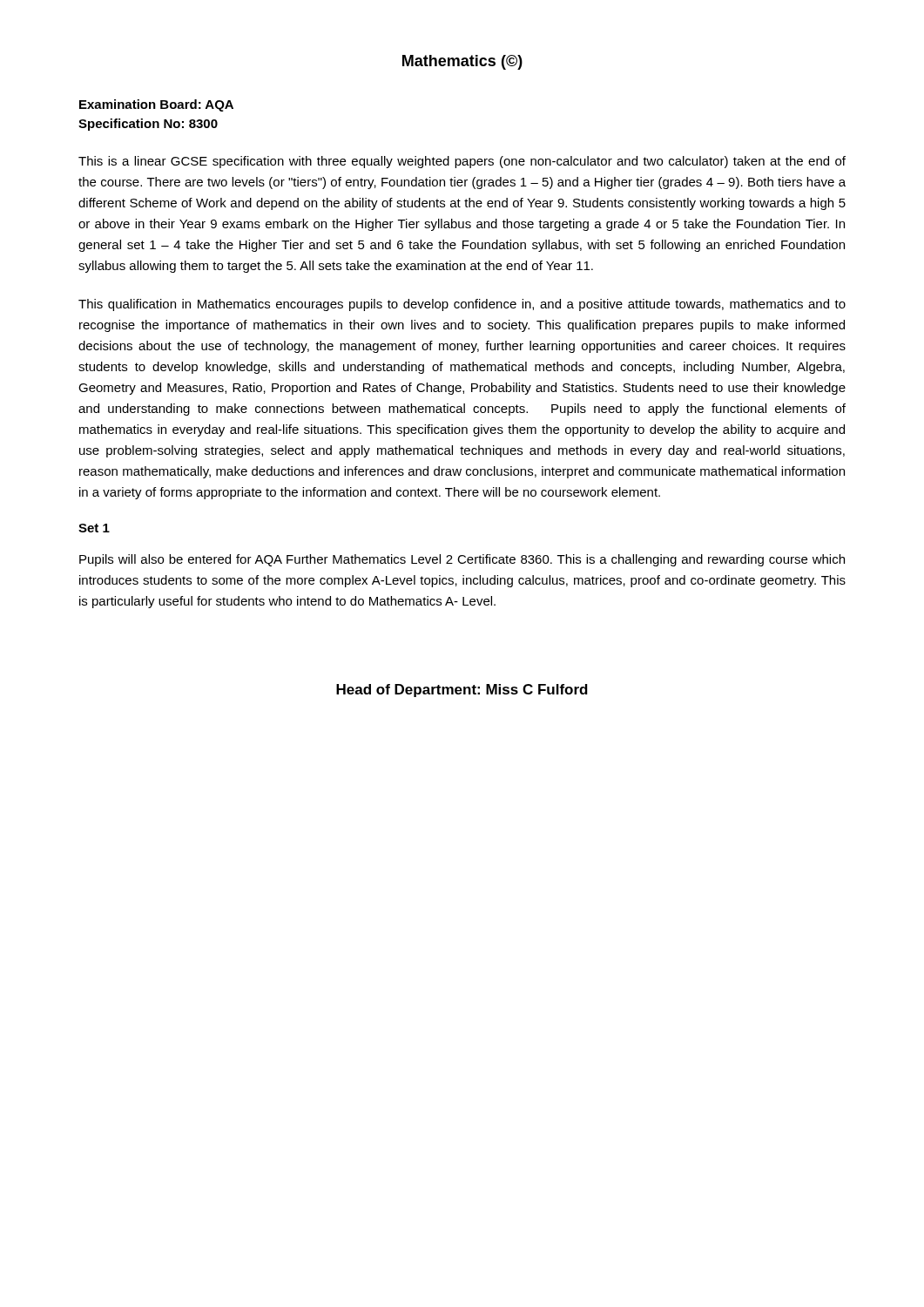Click the passage that begins "Head of Department: Miss"
Viewport: 924px width, 1307px height.
click(462, 689)
